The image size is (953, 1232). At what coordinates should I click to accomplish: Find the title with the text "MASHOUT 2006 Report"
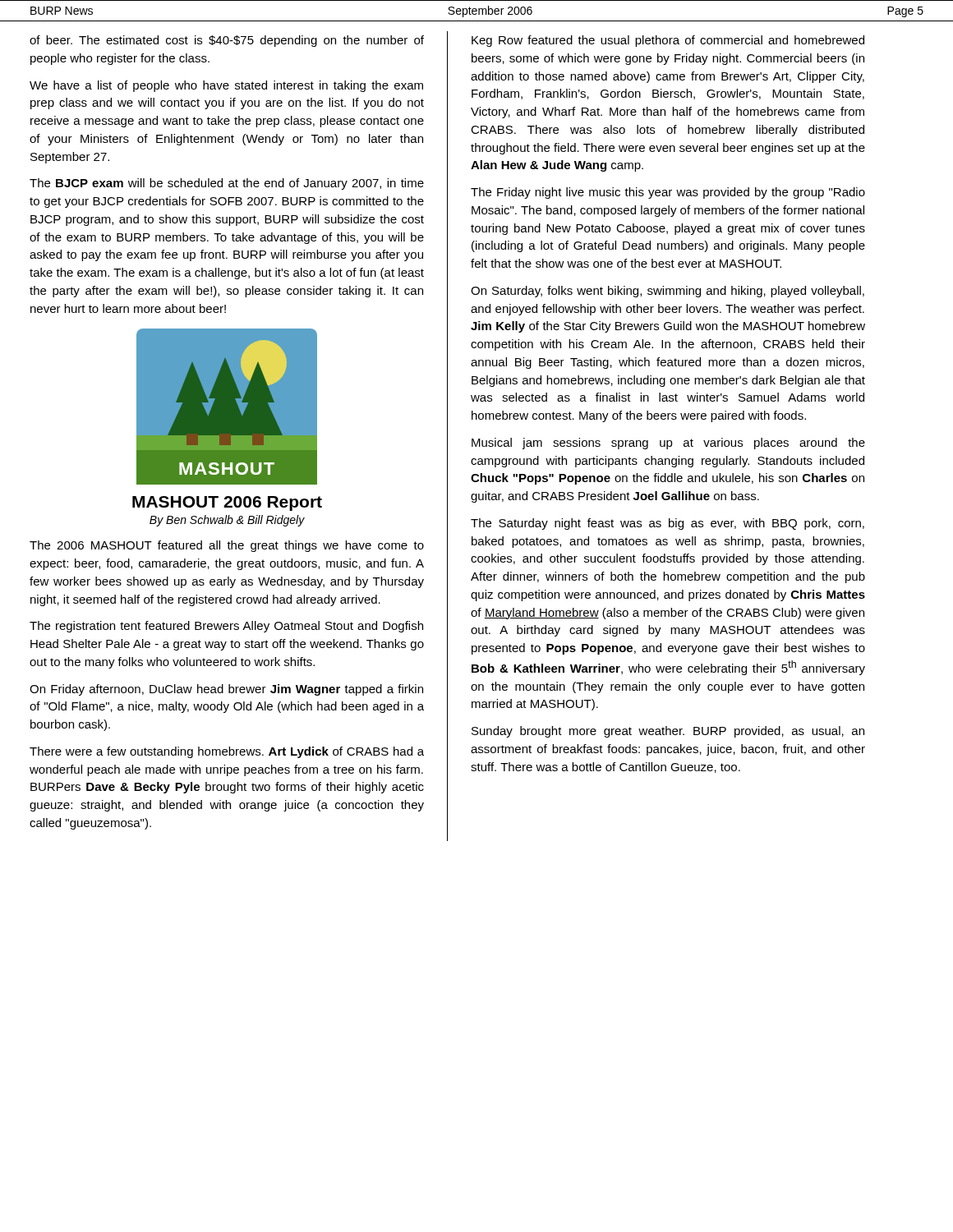point(227,502)
